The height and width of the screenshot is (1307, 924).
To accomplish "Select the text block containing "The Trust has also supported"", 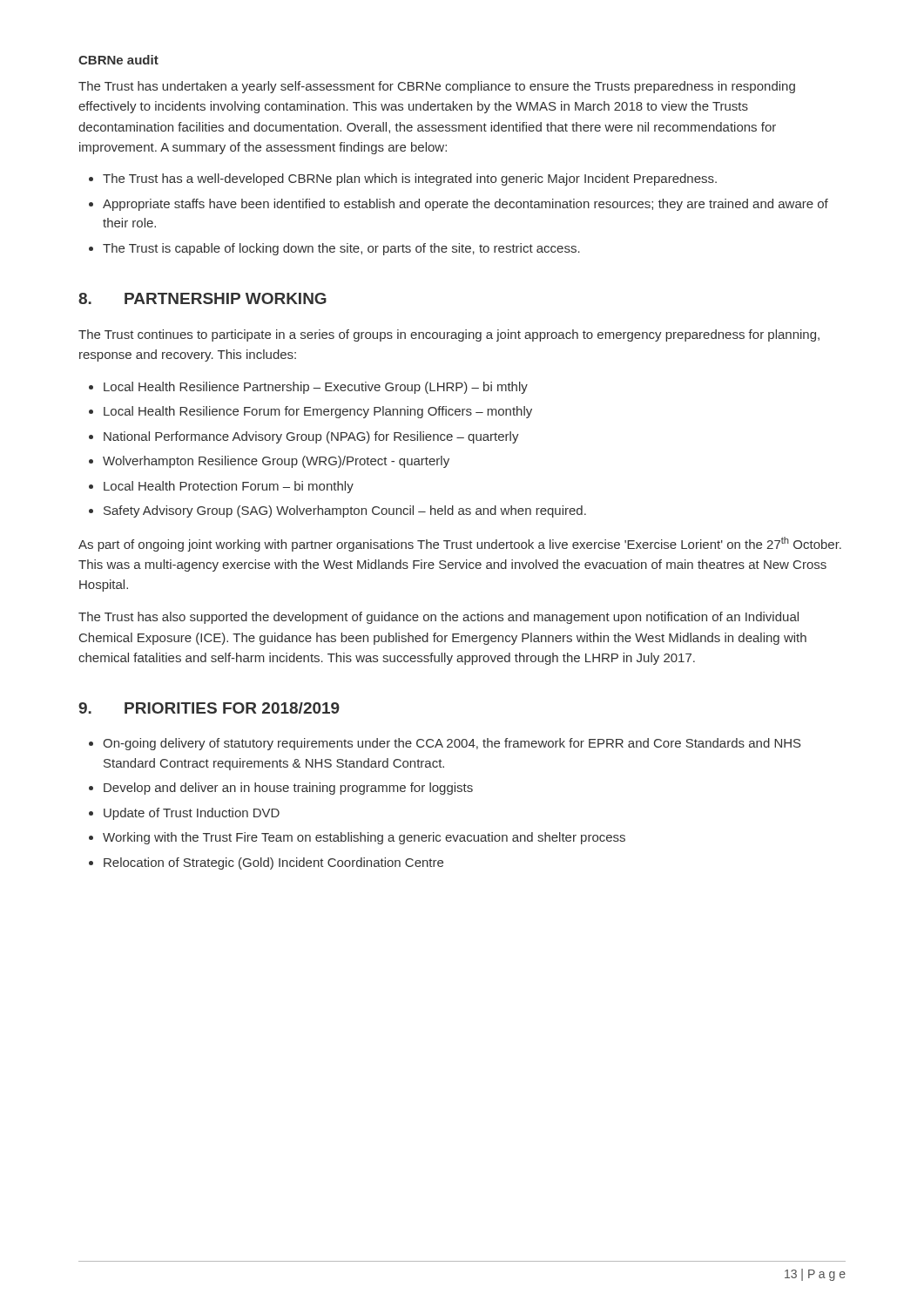I will point(443,637).
